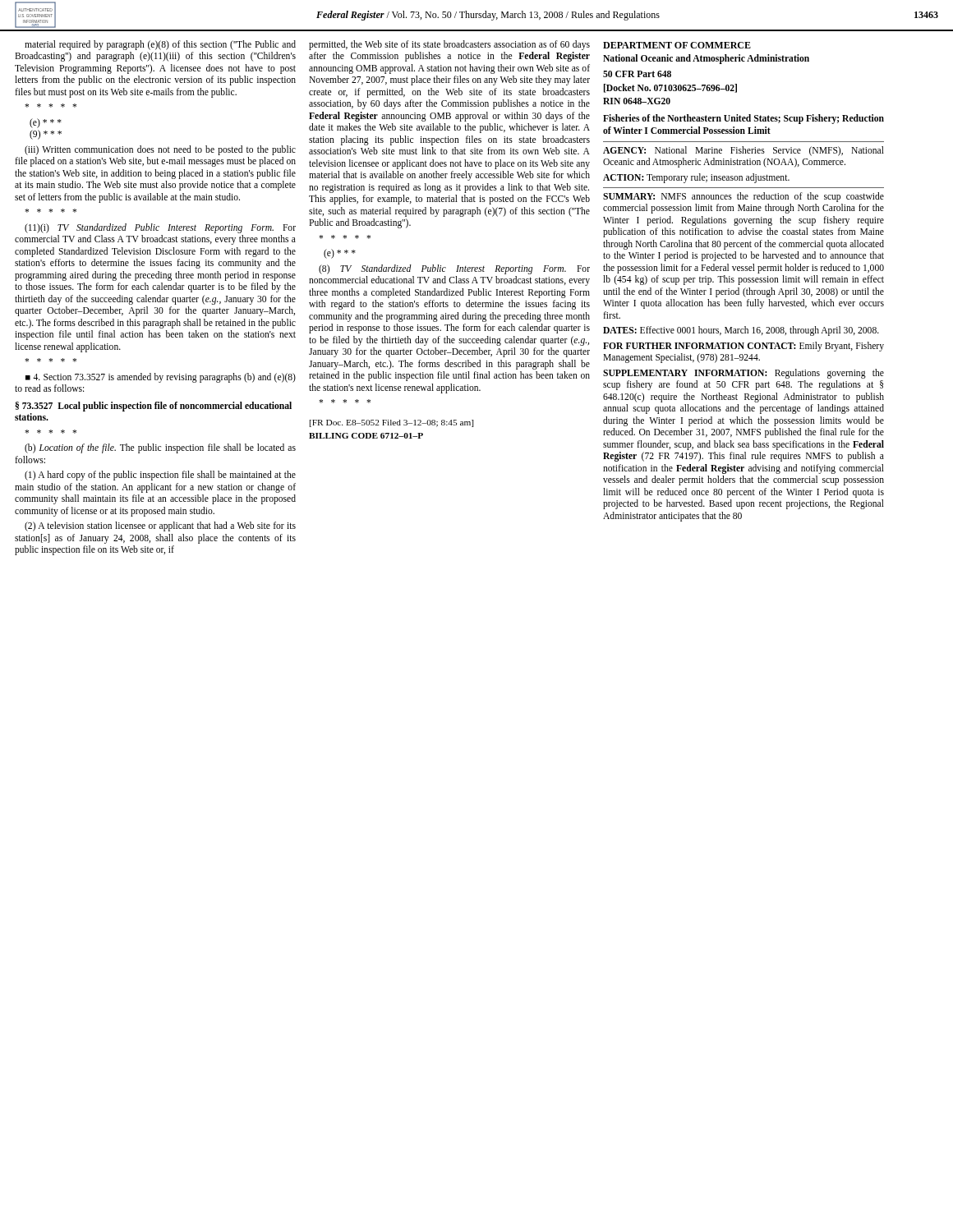Find the text block with the text "material required by paragraph (e)(8) of"
The height and width of the screenshot is (1232, 953).
[x=155, y=298]
